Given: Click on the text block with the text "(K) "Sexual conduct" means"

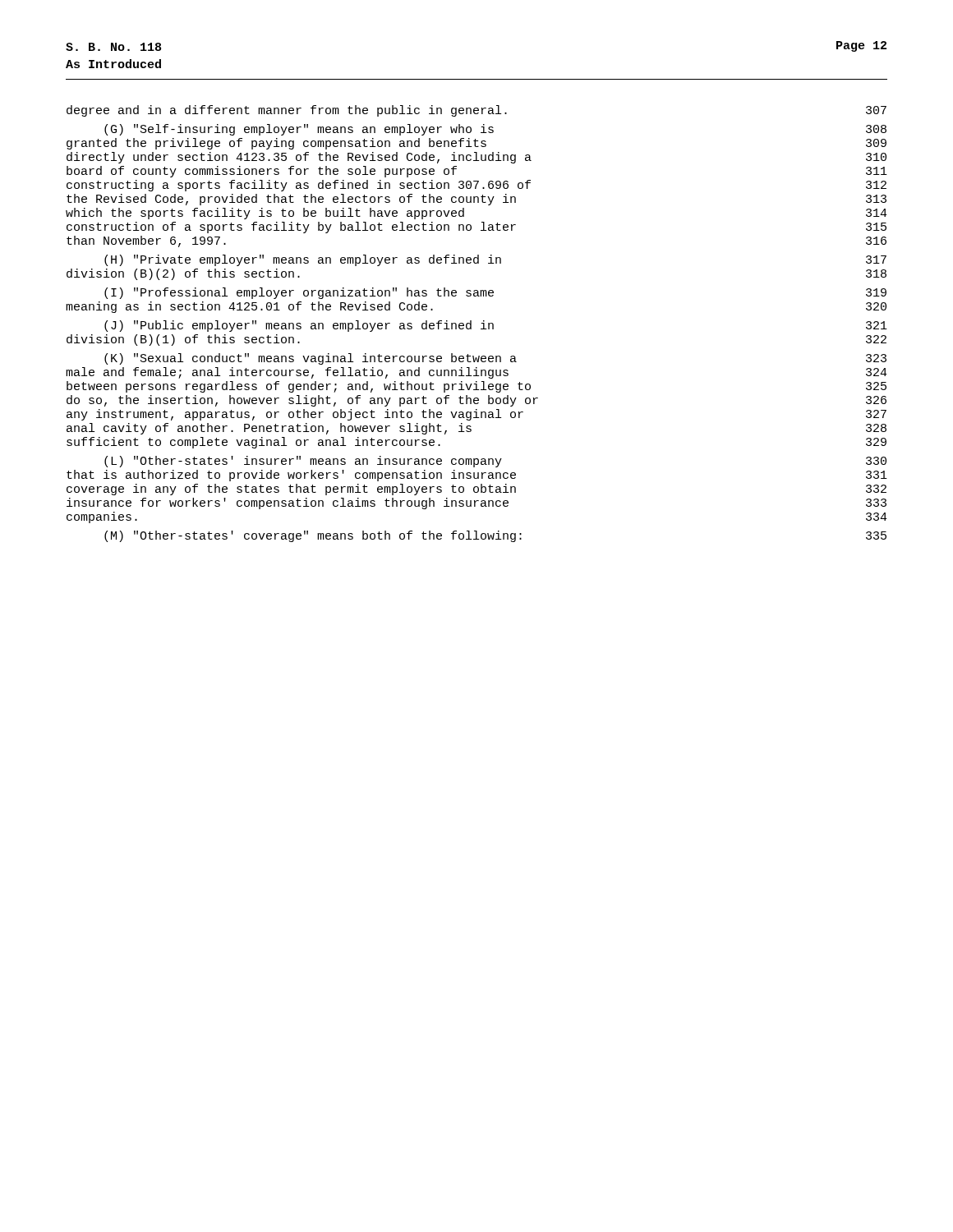Looking at the screenshot, I should pyautogui.click(x=476, y=401).
